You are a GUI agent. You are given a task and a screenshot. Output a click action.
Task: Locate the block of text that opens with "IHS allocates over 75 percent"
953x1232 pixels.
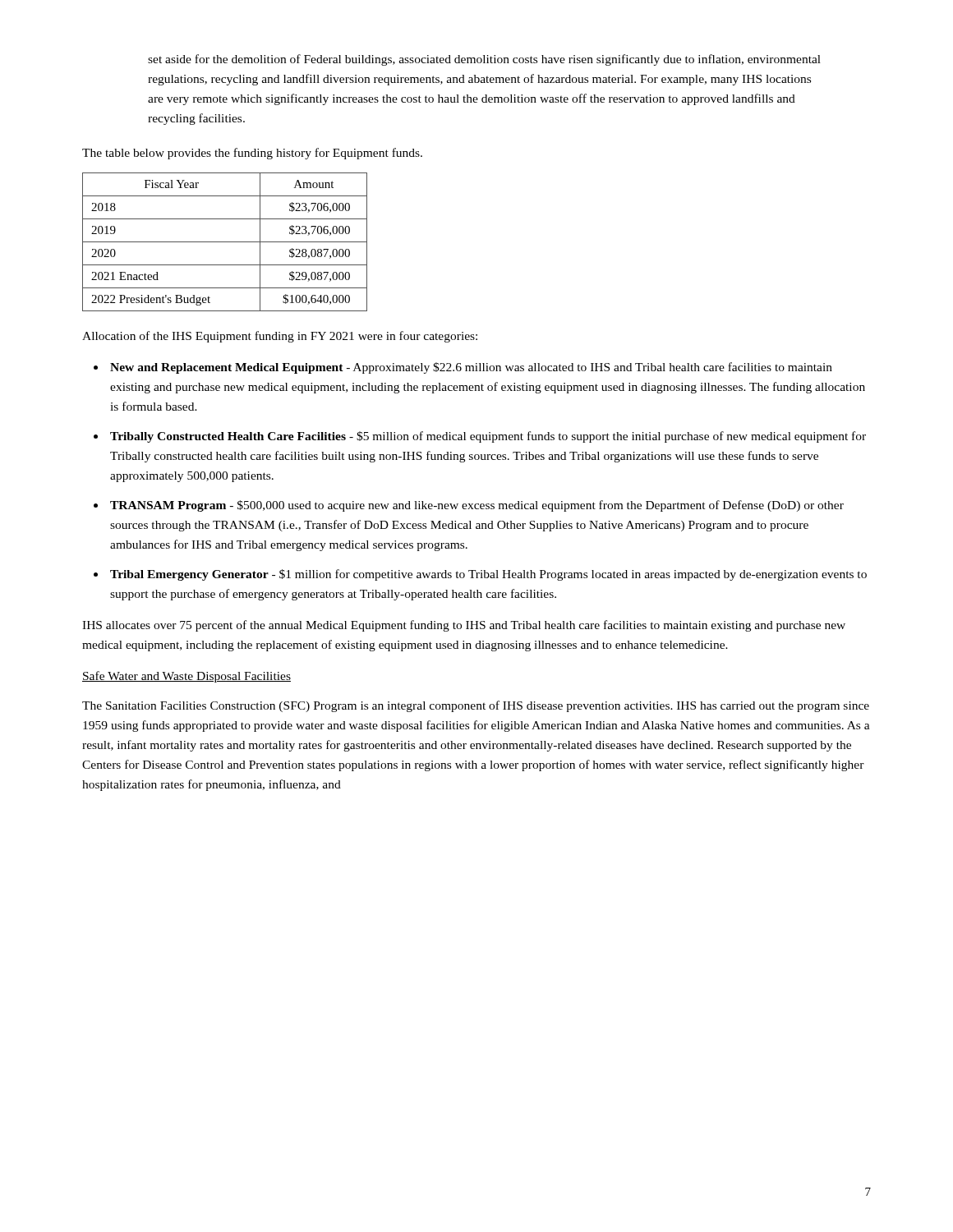(464, 635)
